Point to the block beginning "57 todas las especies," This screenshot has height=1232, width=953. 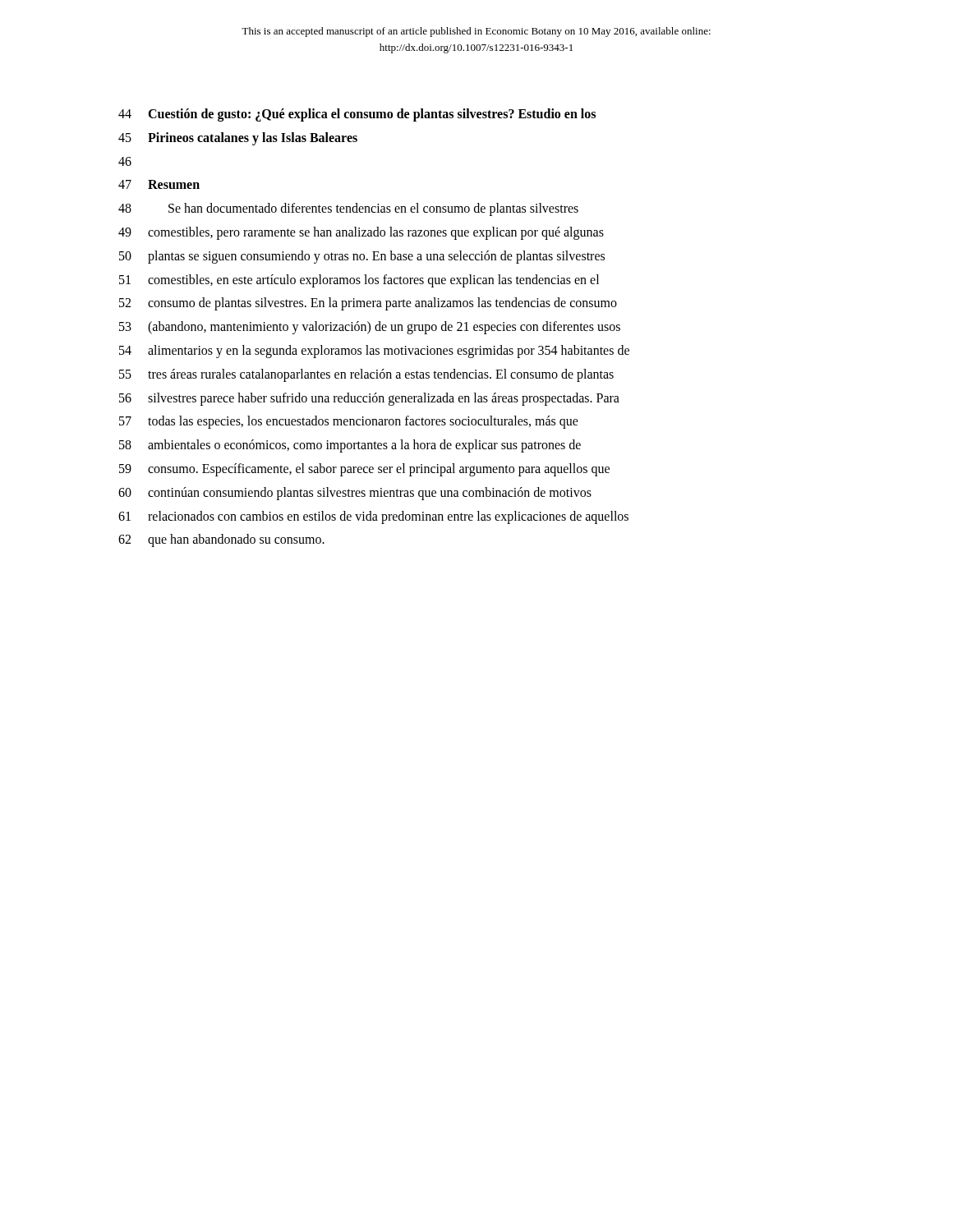click(x=485, y=422)
